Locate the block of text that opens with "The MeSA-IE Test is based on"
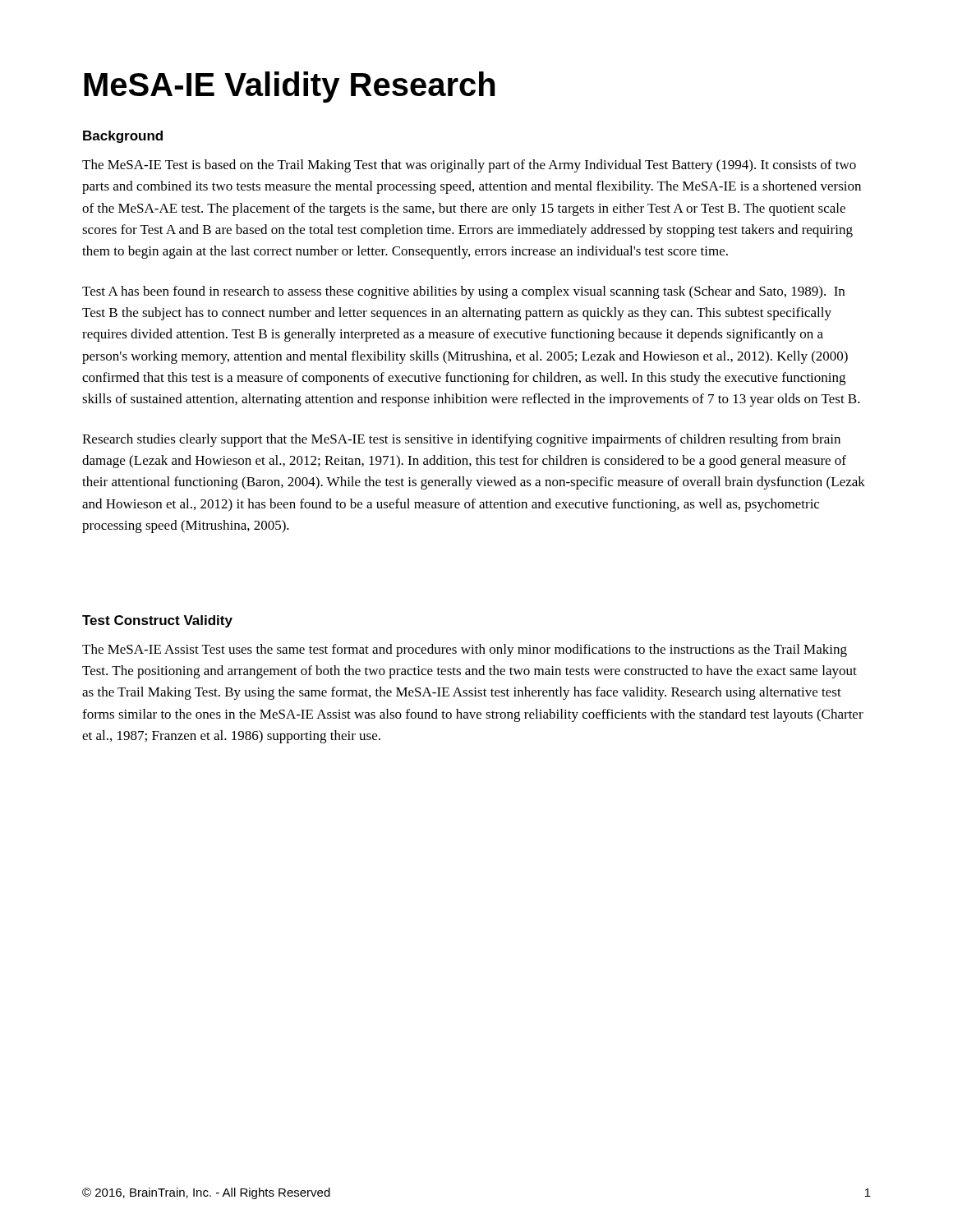The height and width of the screenshot is (1232, 953). (472, 208)
